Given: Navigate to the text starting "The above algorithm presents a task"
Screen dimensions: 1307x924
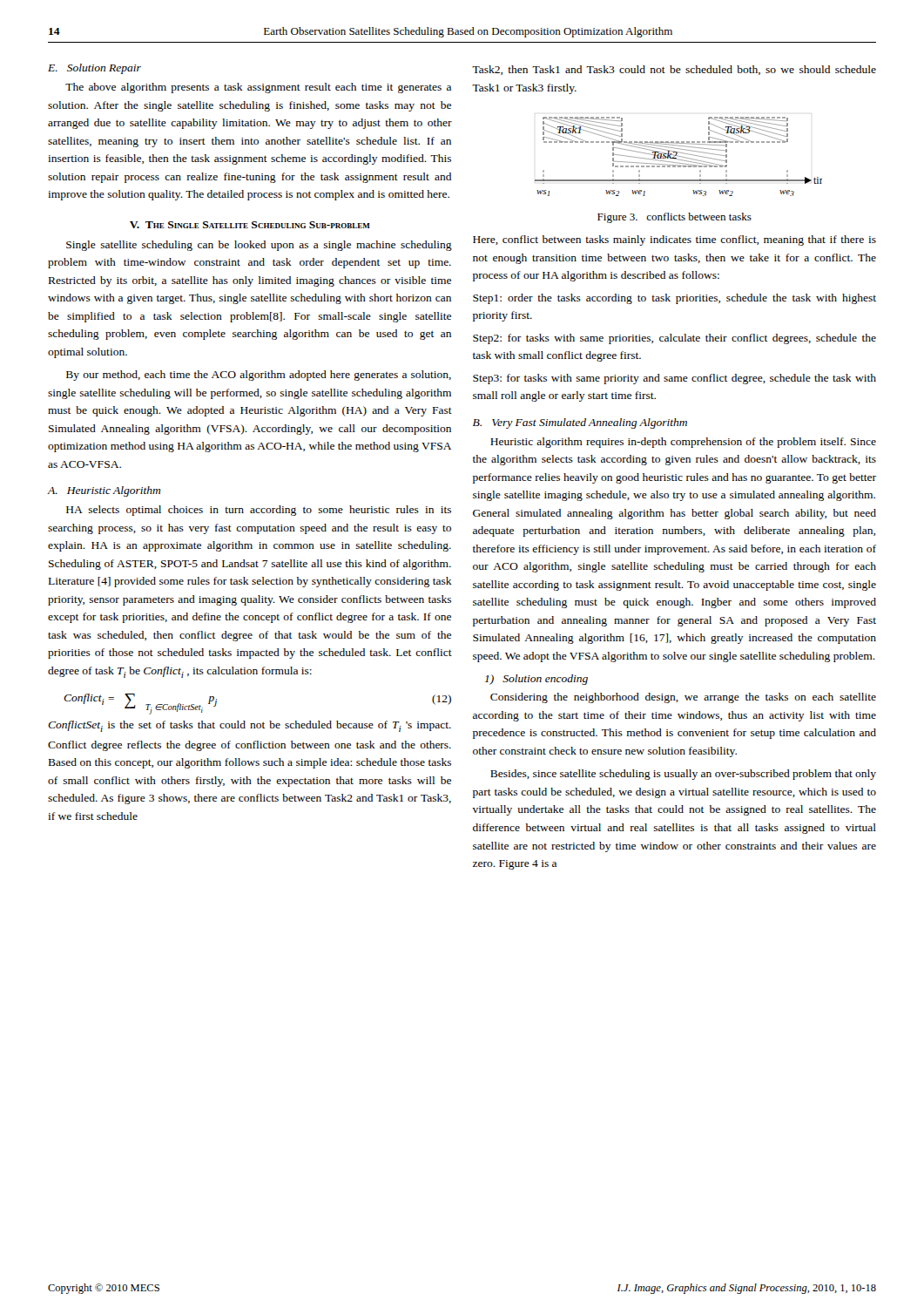Looking at the screenshot, I should (x=250, y=141).
